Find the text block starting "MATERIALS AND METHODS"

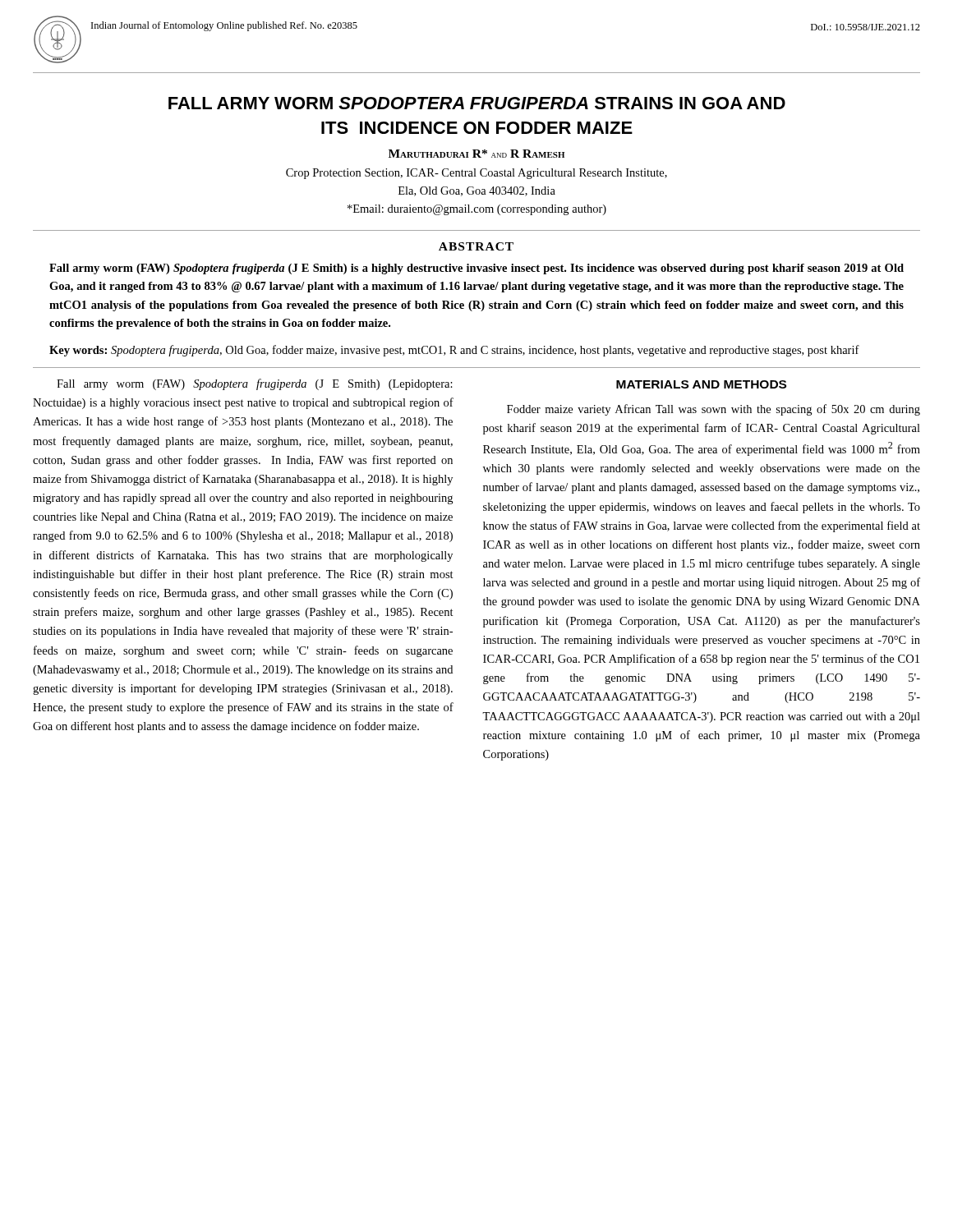701,384
